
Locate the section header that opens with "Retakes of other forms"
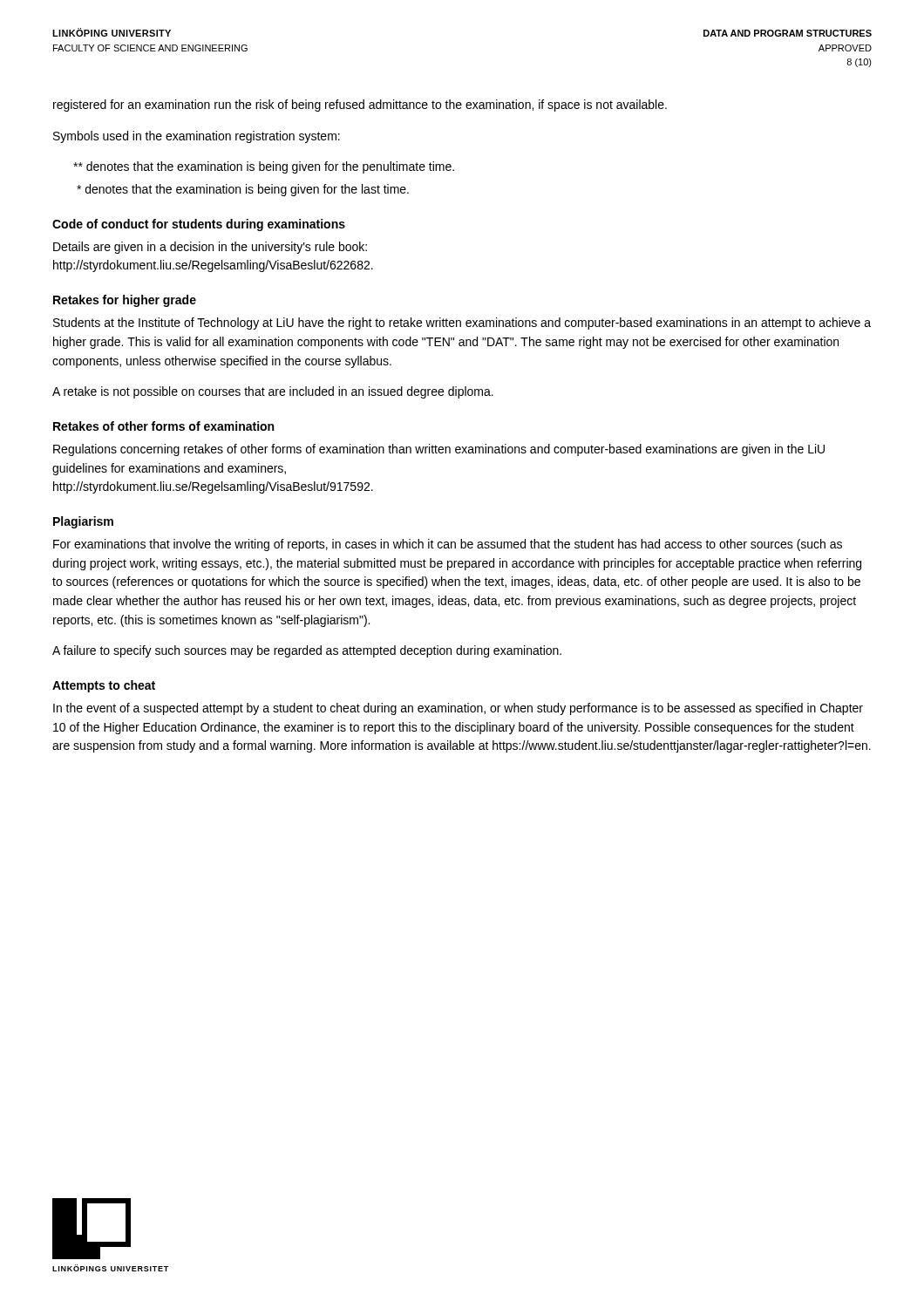point(164,426)
